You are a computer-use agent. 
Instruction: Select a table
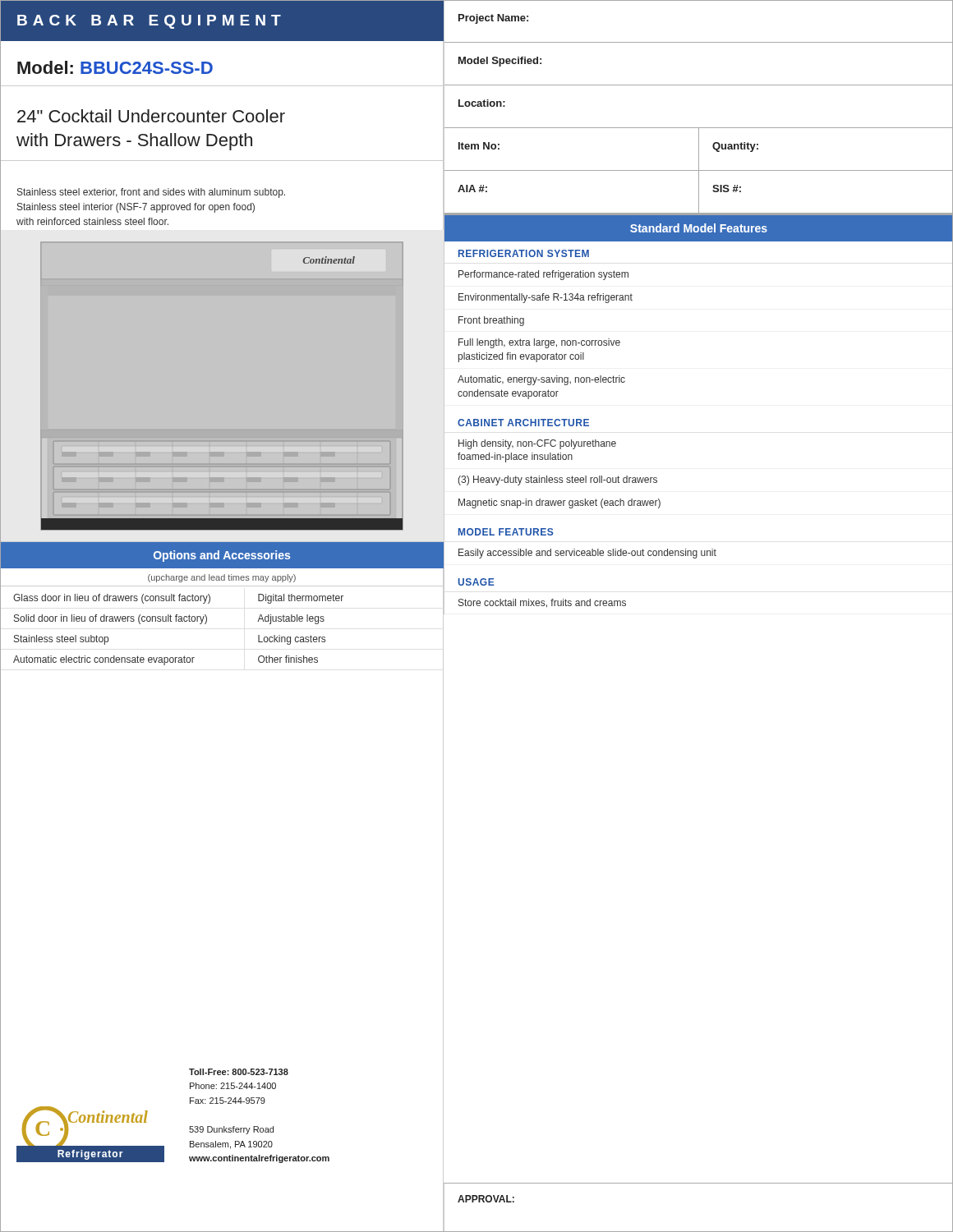tap(222, 629)
